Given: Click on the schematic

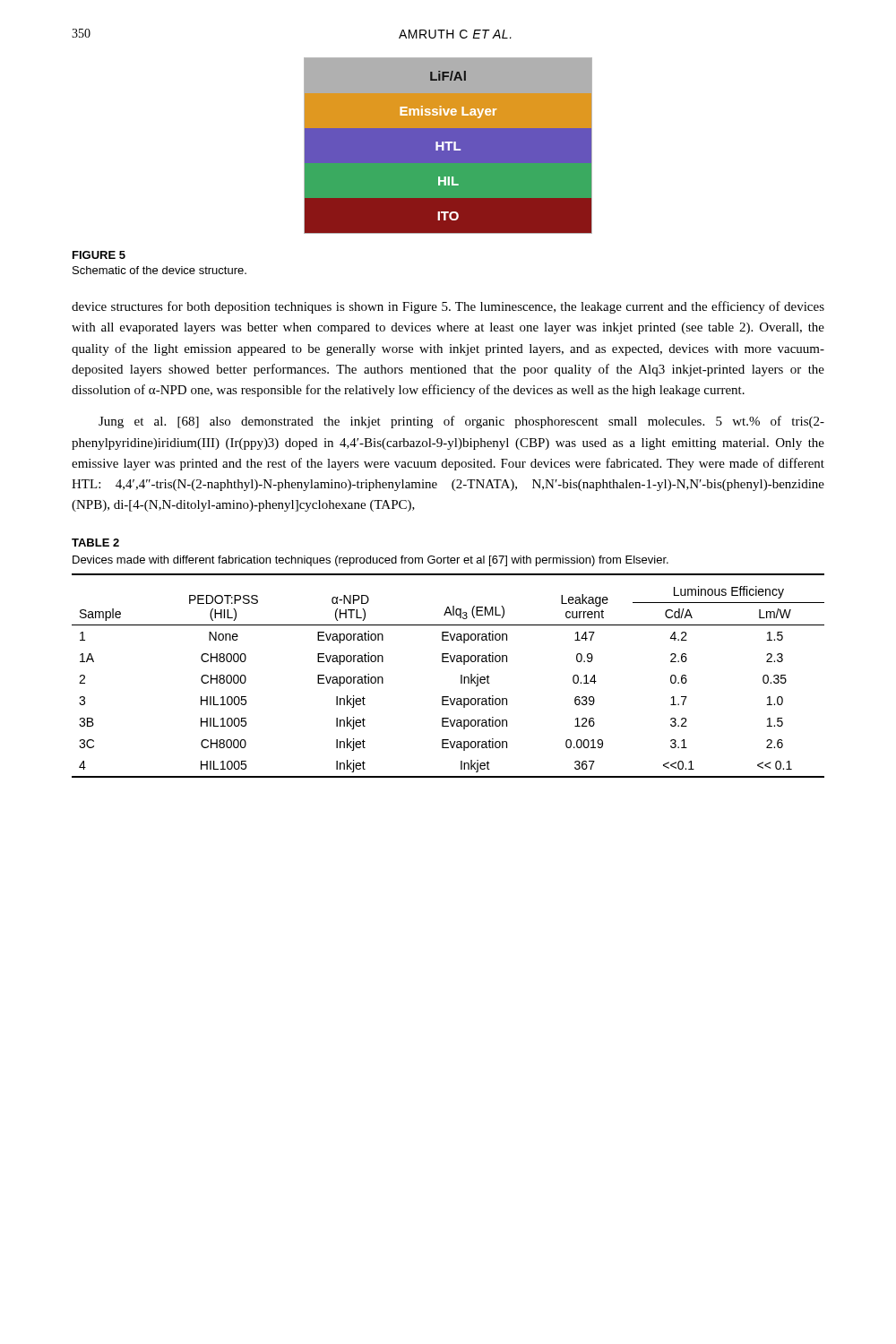Looking at the screenshot, I should 448,146.
